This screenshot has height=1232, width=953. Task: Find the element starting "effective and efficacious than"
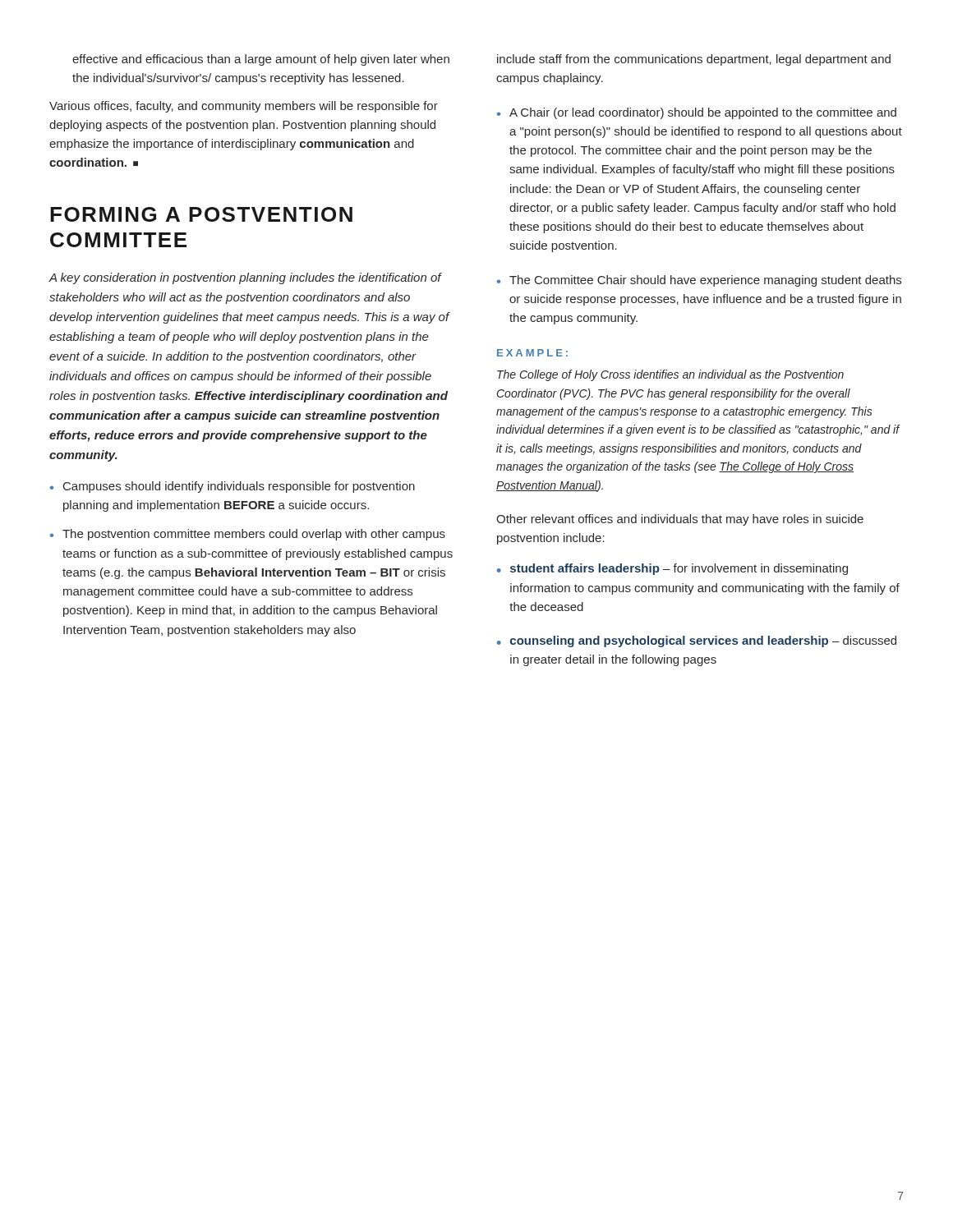click(x=253, y=111)
